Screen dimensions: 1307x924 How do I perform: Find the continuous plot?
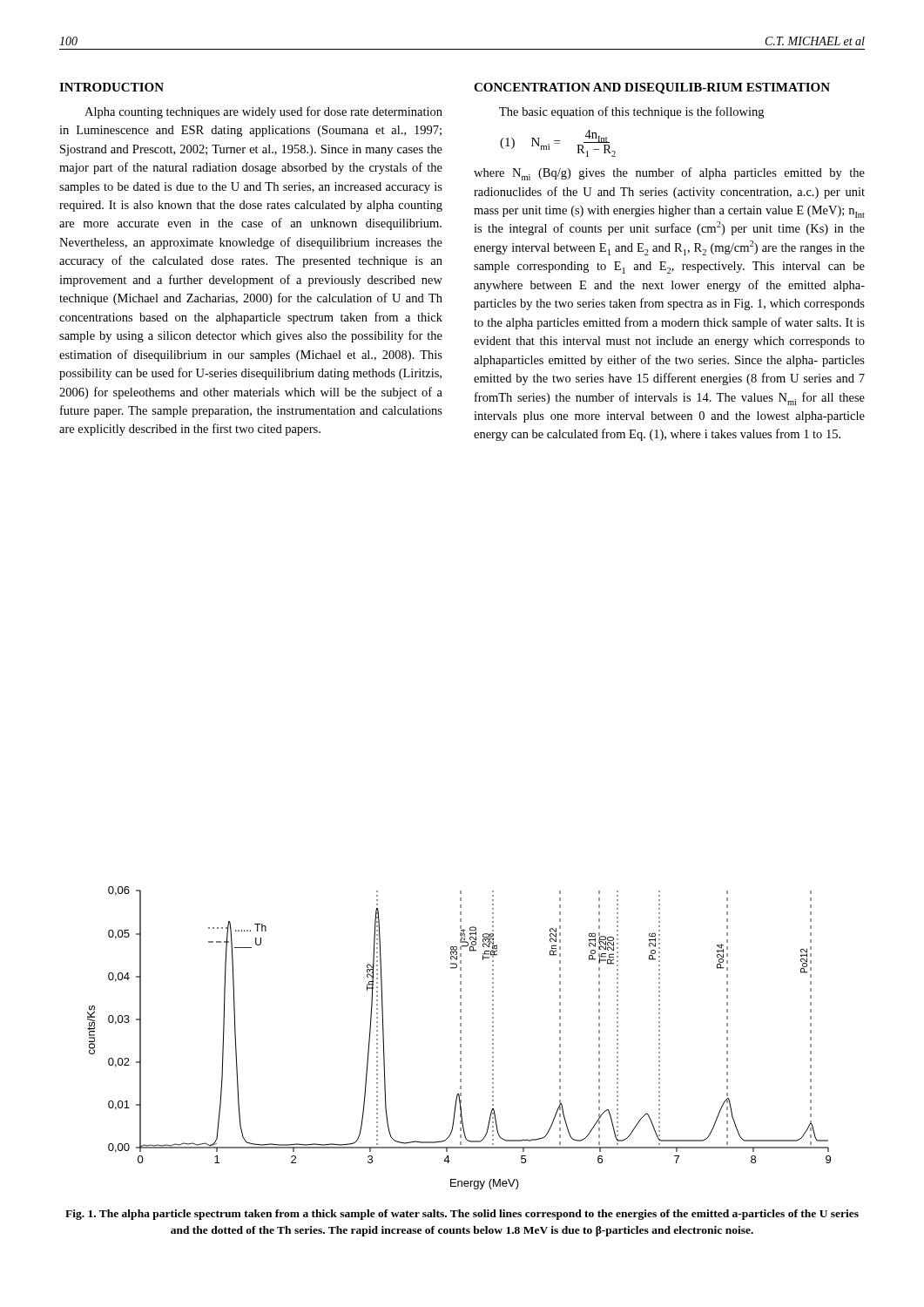tap(462, 1038)
